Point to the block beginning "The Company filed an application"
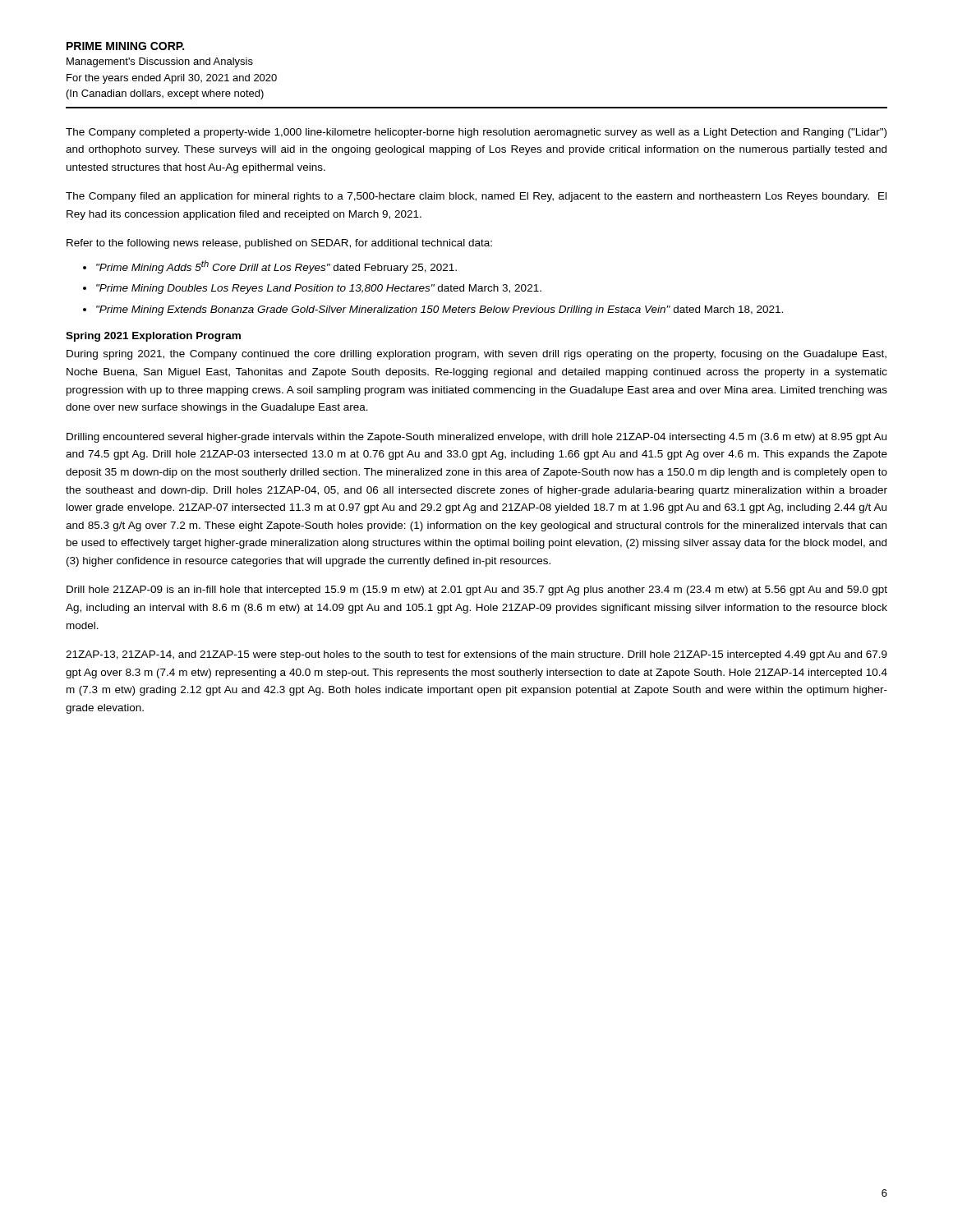The width and height of the screenshot is (953, 1232). (x=476, y=205)
